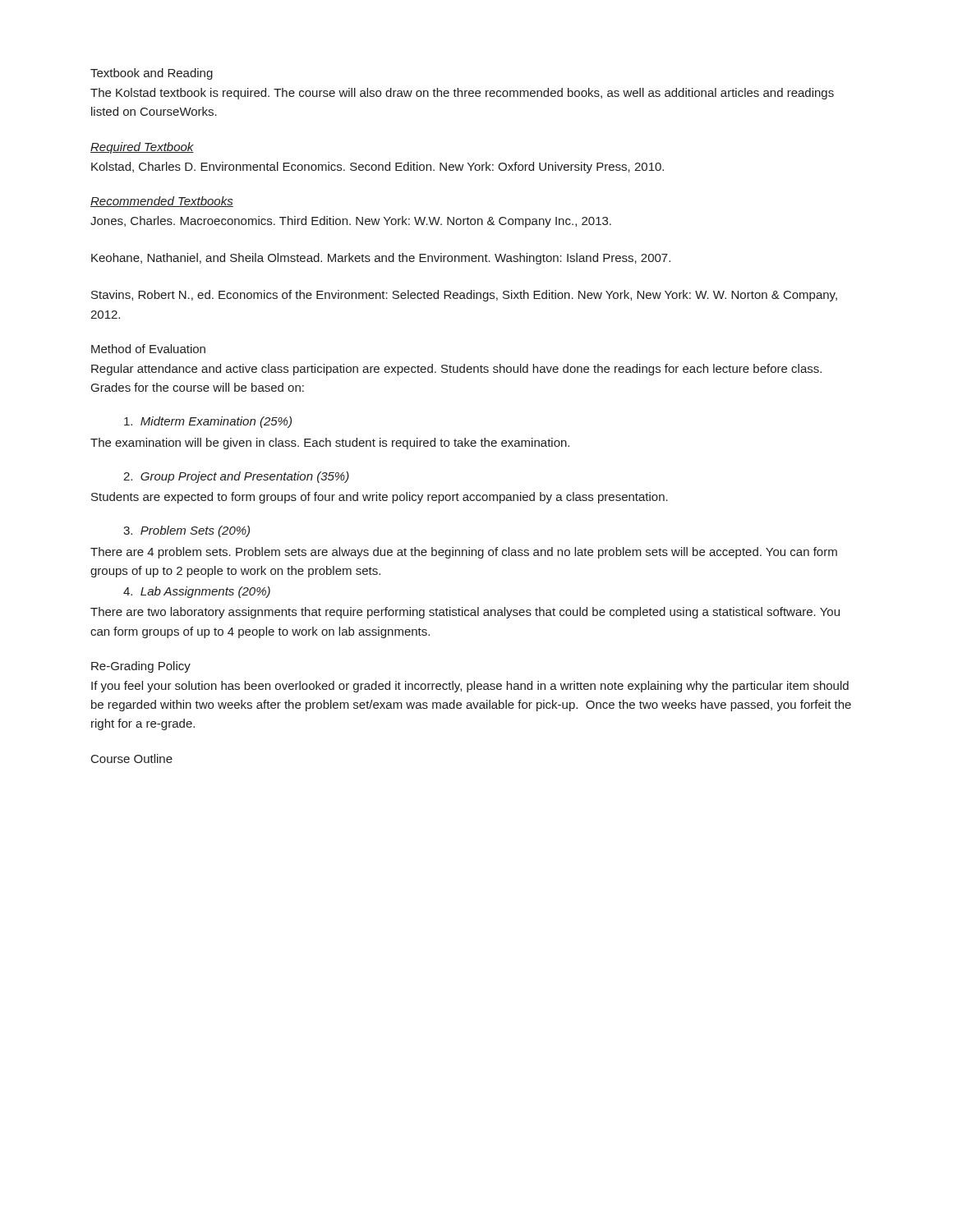Navigate to the passage starting "If you feel your solution has"
The width and height of the screenshot is (953, 1232).
coord(471,704)
